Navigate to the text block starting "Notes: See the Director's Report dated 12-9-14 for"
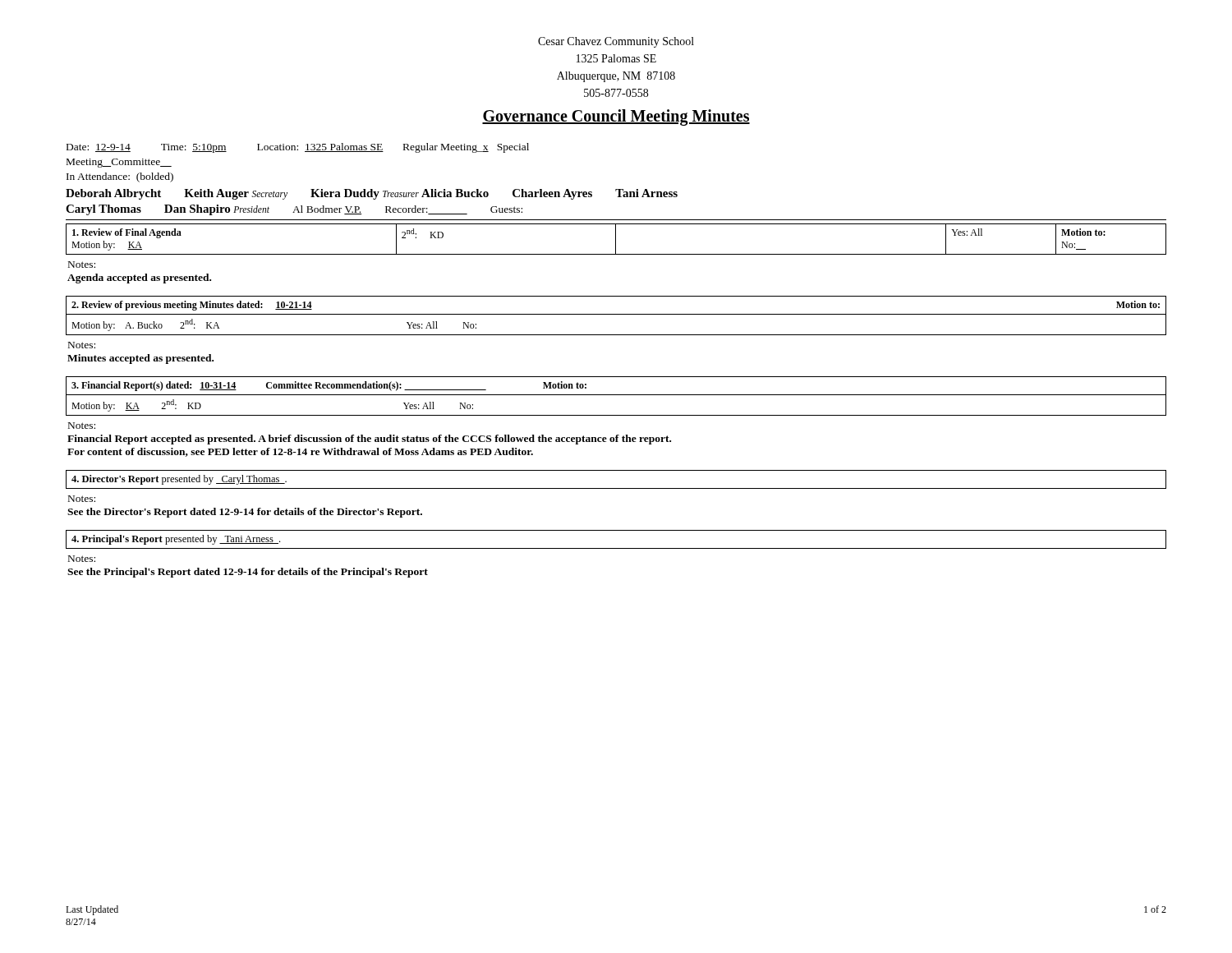The height and width of the screenshot is (953, 1232). click(x=245, y=505)
